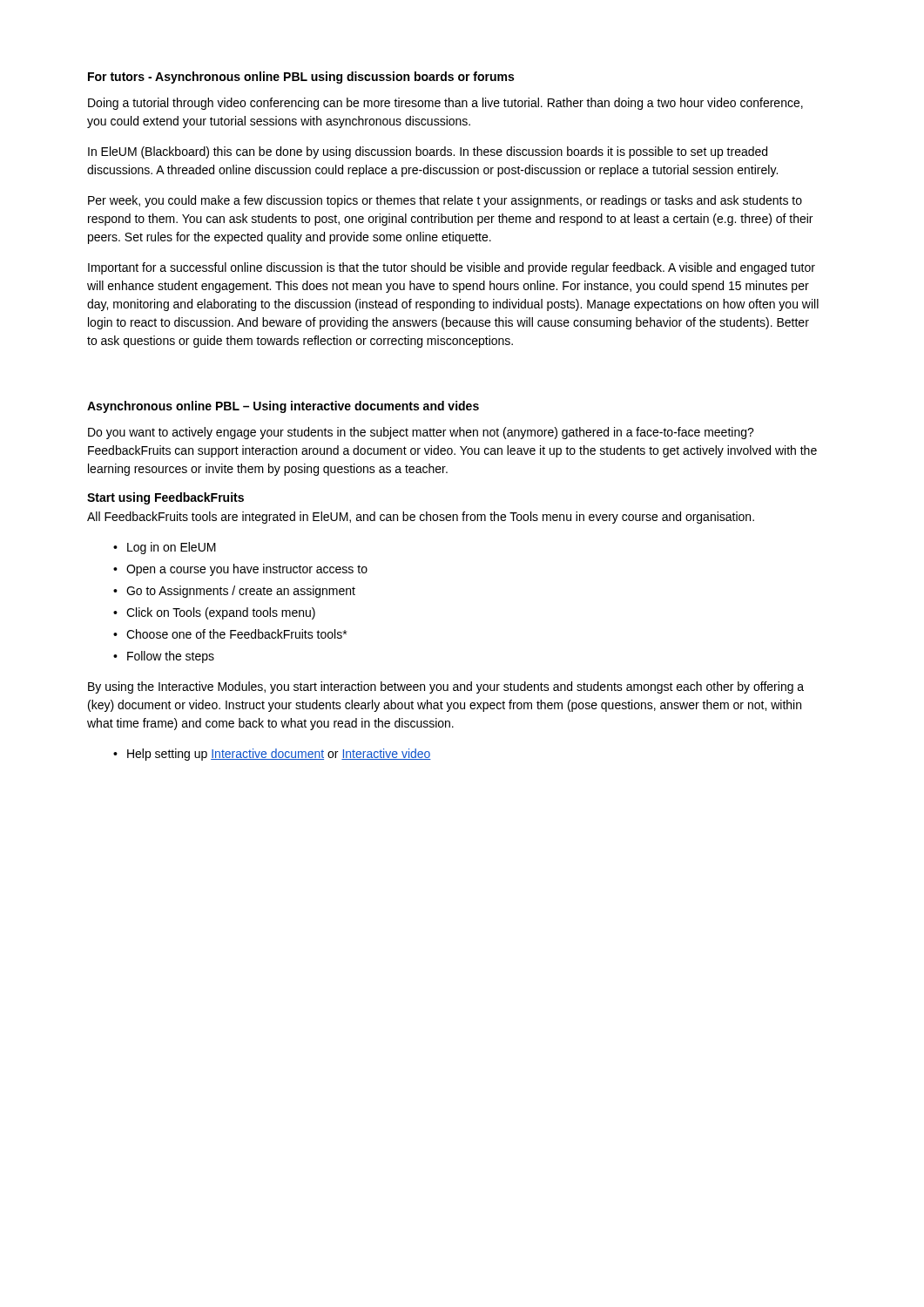Click on the text starting "Per week, you could"
924x1307 pixels.
tap(450, 219)
